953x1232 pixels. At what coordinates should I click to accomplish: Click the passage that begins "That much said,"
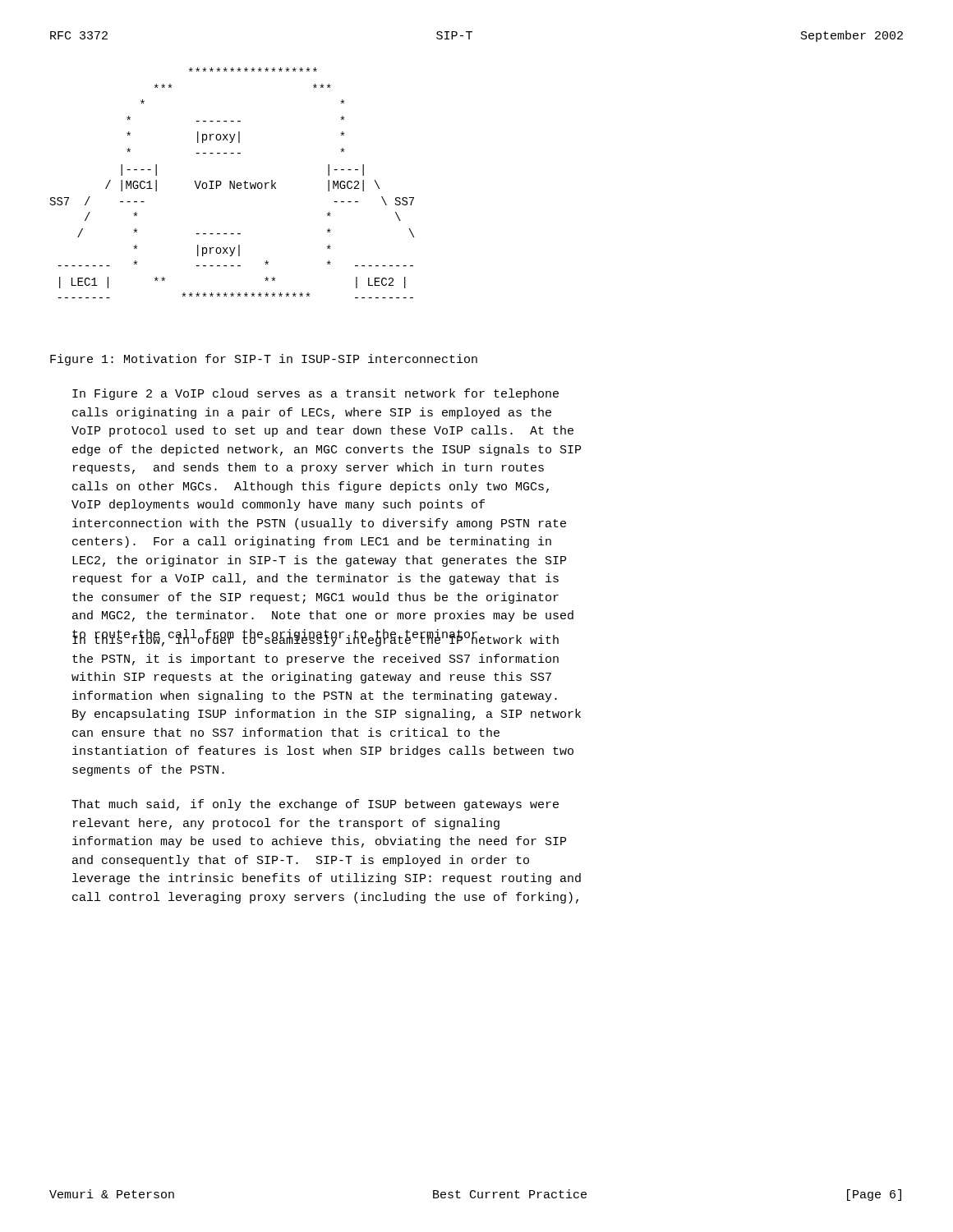coord(315,851)
